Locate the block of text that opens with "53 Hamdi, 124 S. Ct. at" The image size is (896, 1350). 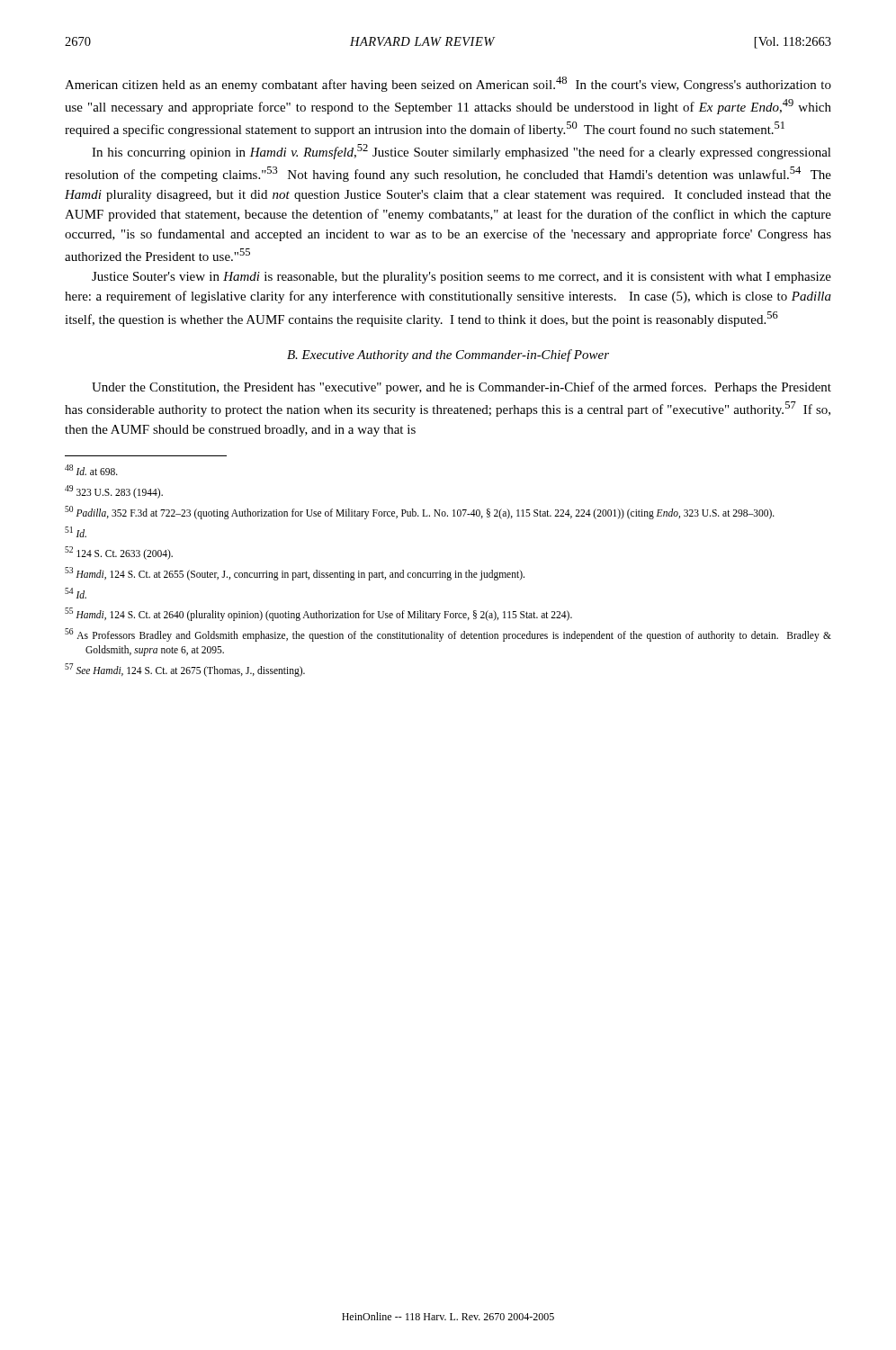click(x=295, y=572)
